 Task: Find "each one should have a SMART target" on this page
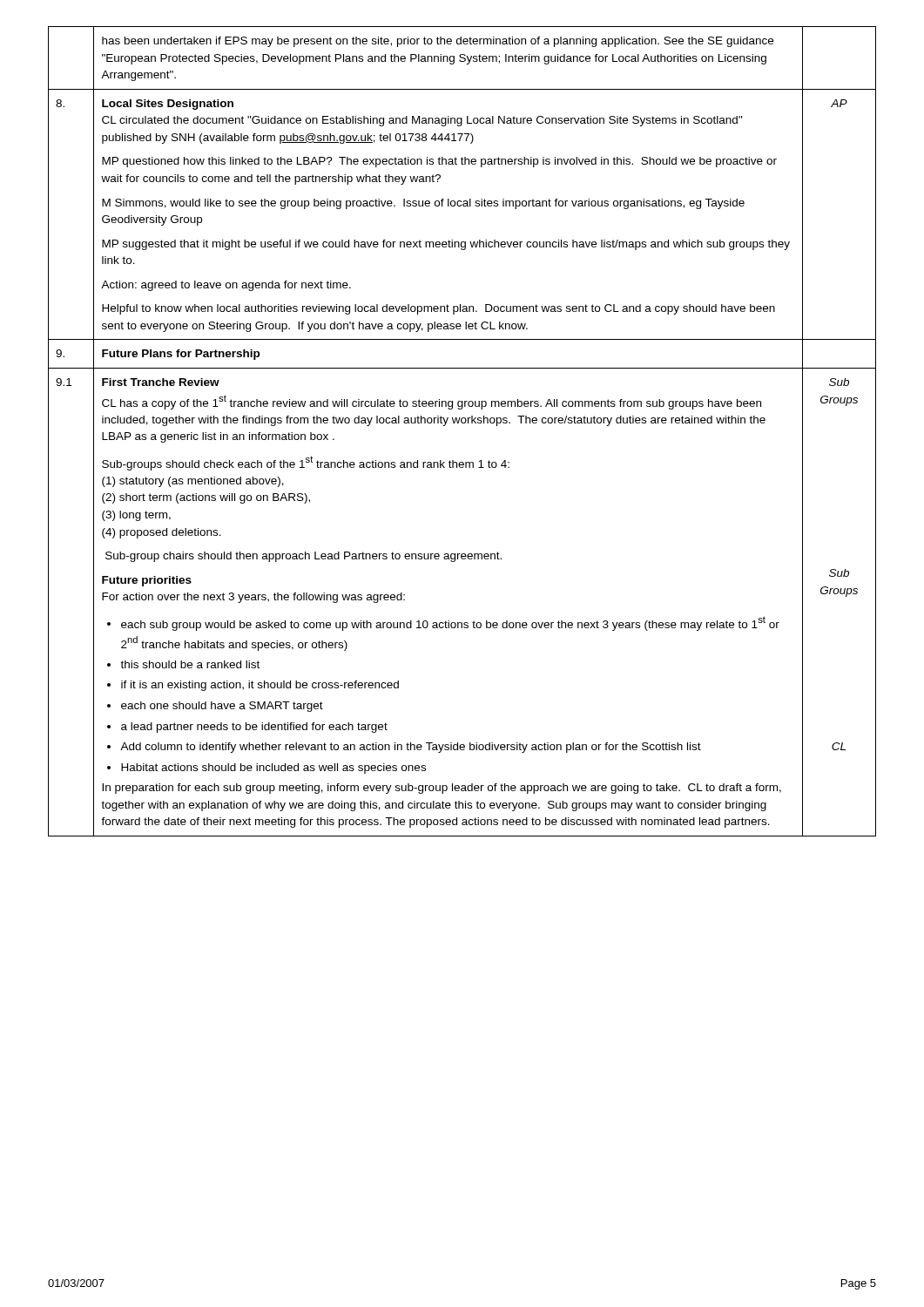[222, 705]
